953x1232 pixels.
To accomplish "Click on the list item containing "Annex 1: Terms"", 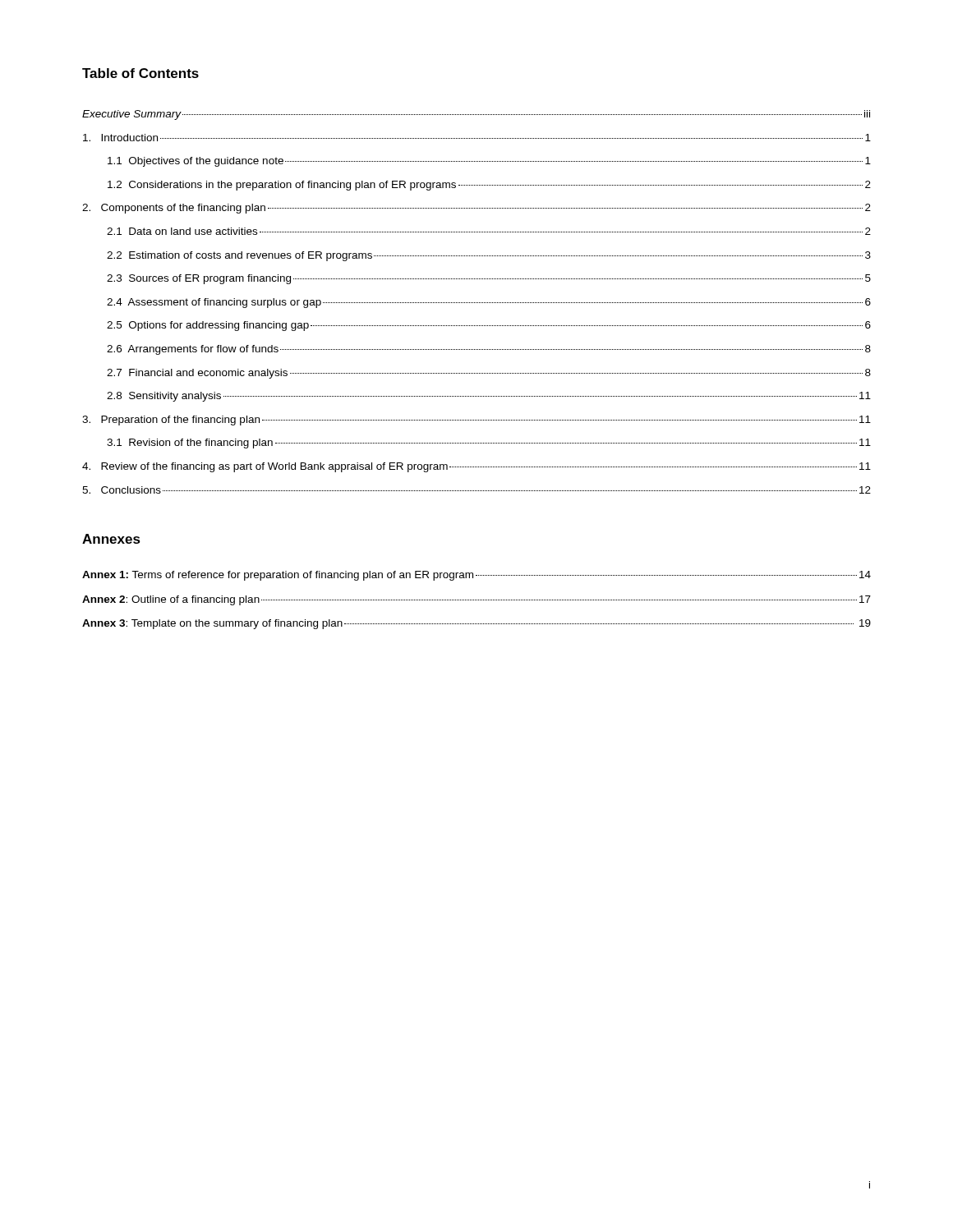I will [x=476, y=575].
